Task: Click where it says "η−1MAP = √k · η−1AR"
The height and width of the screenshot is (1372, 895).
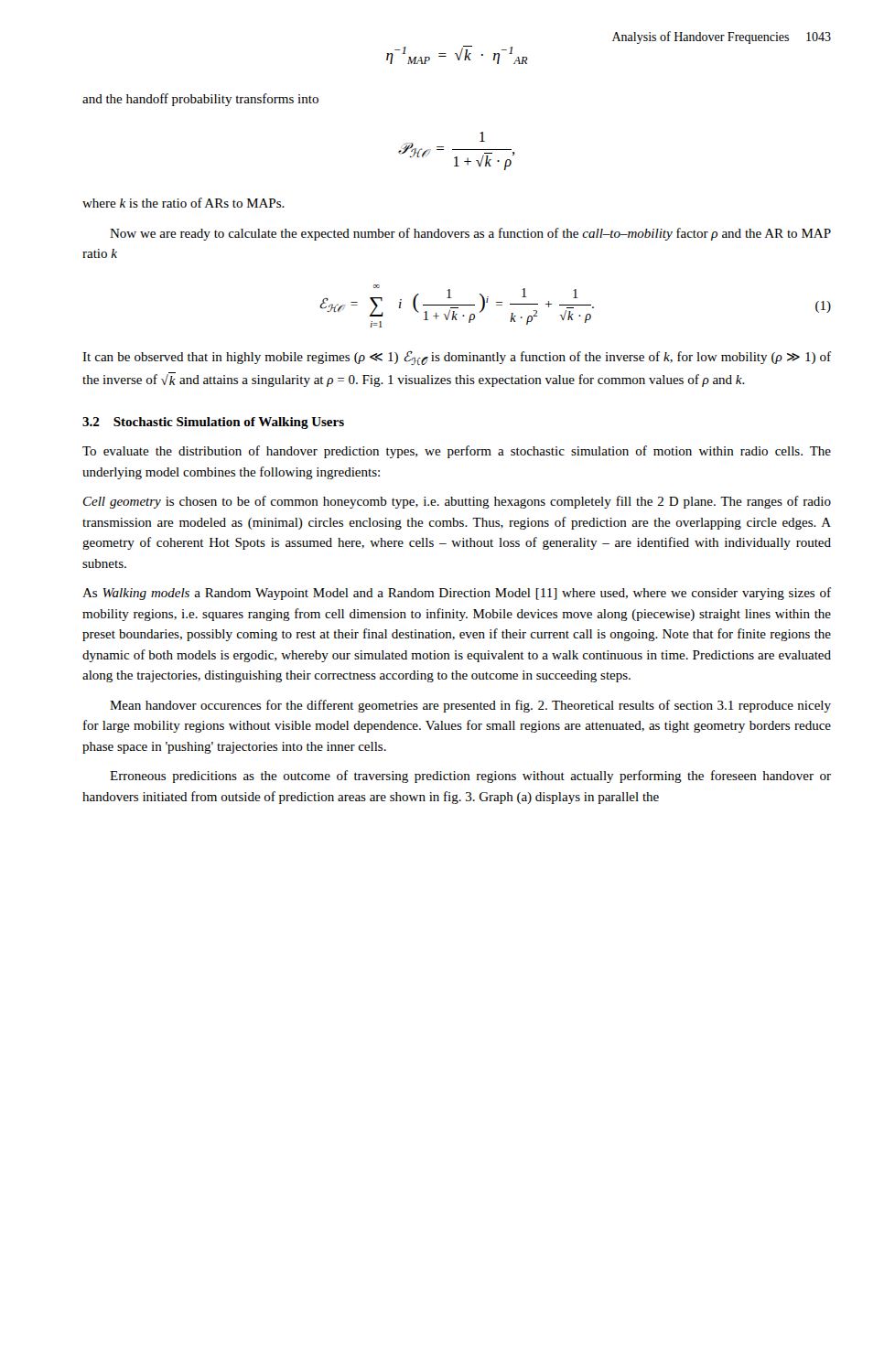Action: point(457,55)
